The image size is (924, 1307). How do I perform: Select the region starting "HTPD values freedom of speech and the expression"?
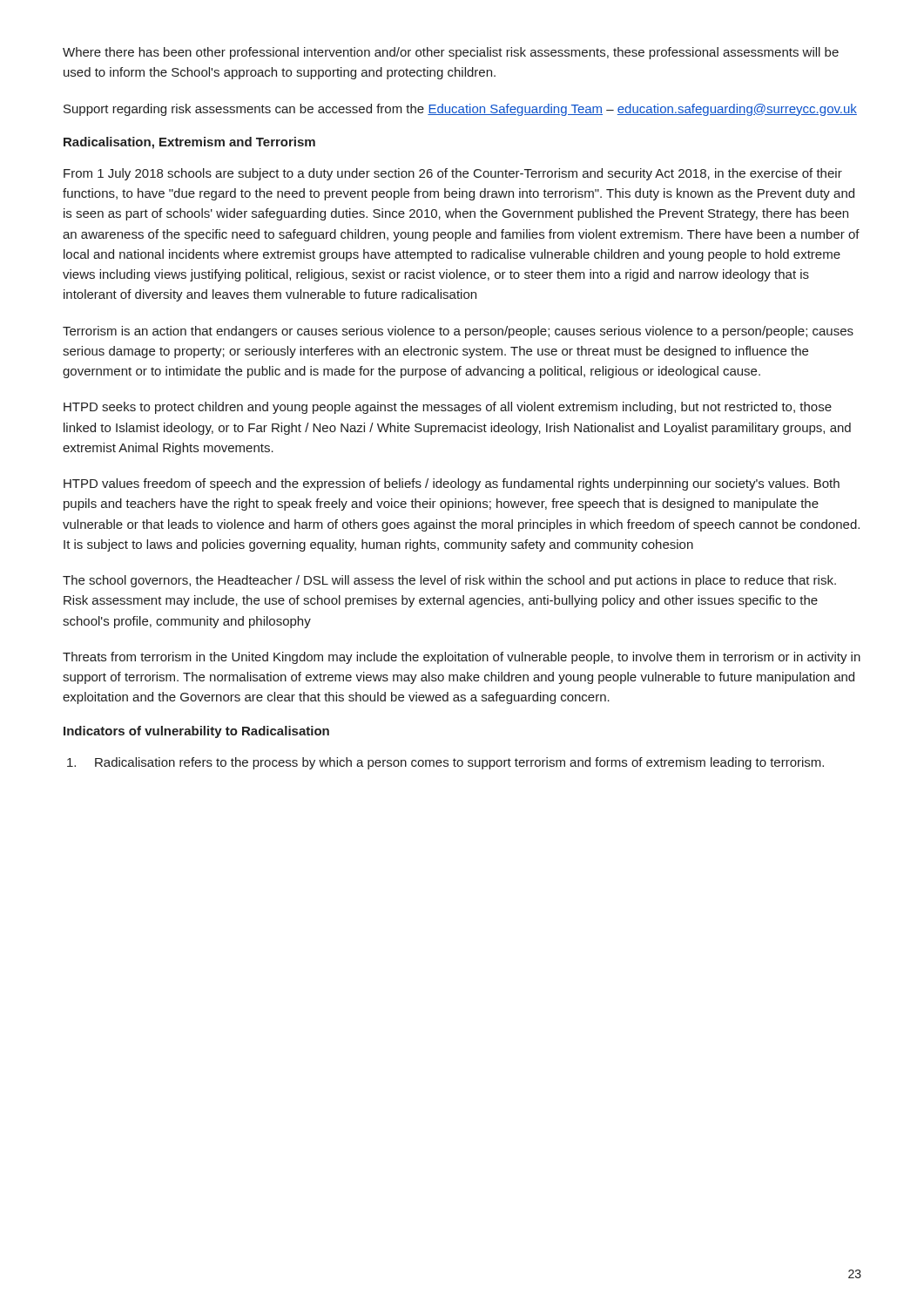[x=462, y=514]
